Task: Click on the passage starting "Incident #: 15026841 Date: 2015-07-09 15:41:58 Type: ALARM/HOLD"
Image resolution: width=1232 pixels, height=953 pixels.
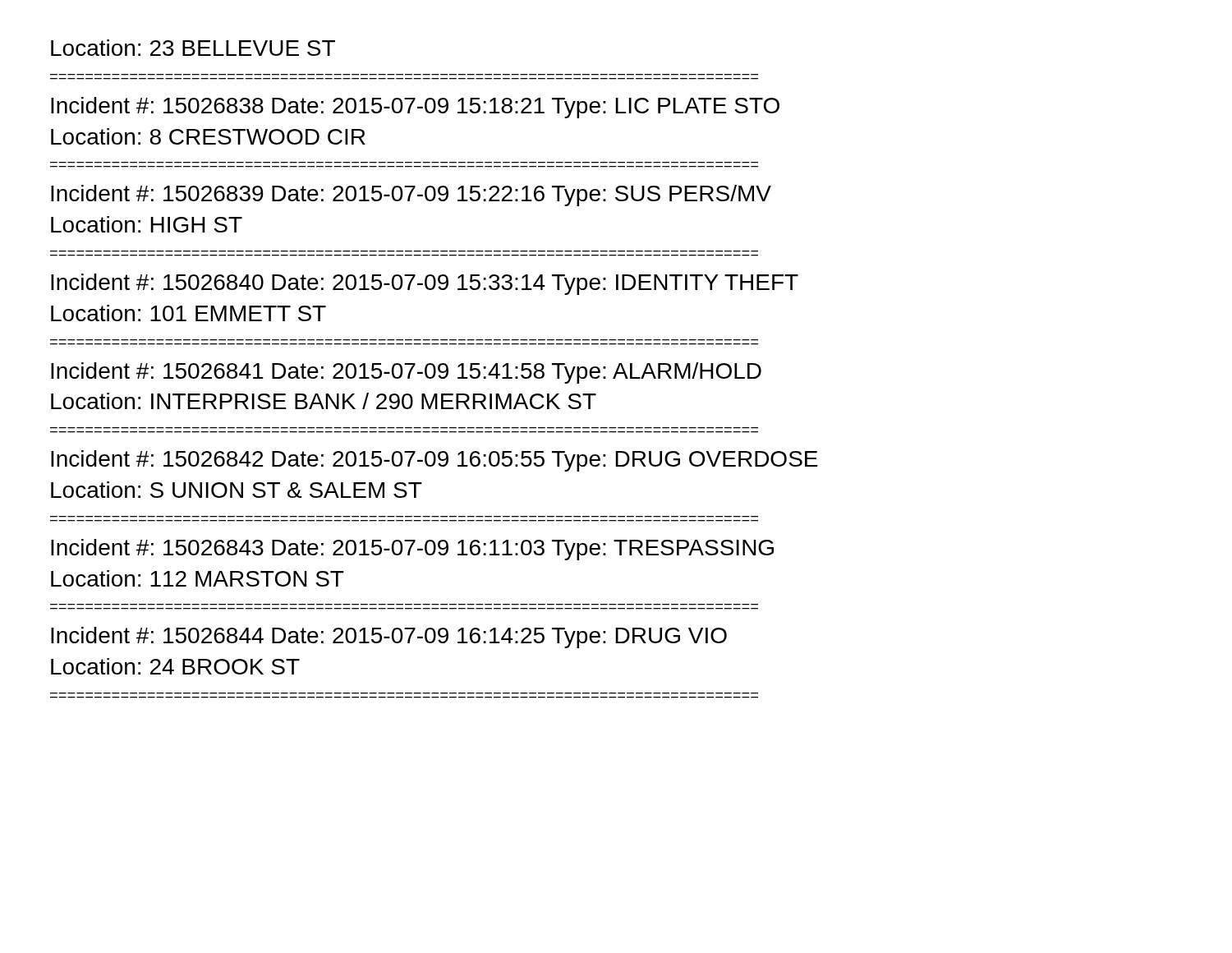Action: pyautogui.click(x=616, y=386)
